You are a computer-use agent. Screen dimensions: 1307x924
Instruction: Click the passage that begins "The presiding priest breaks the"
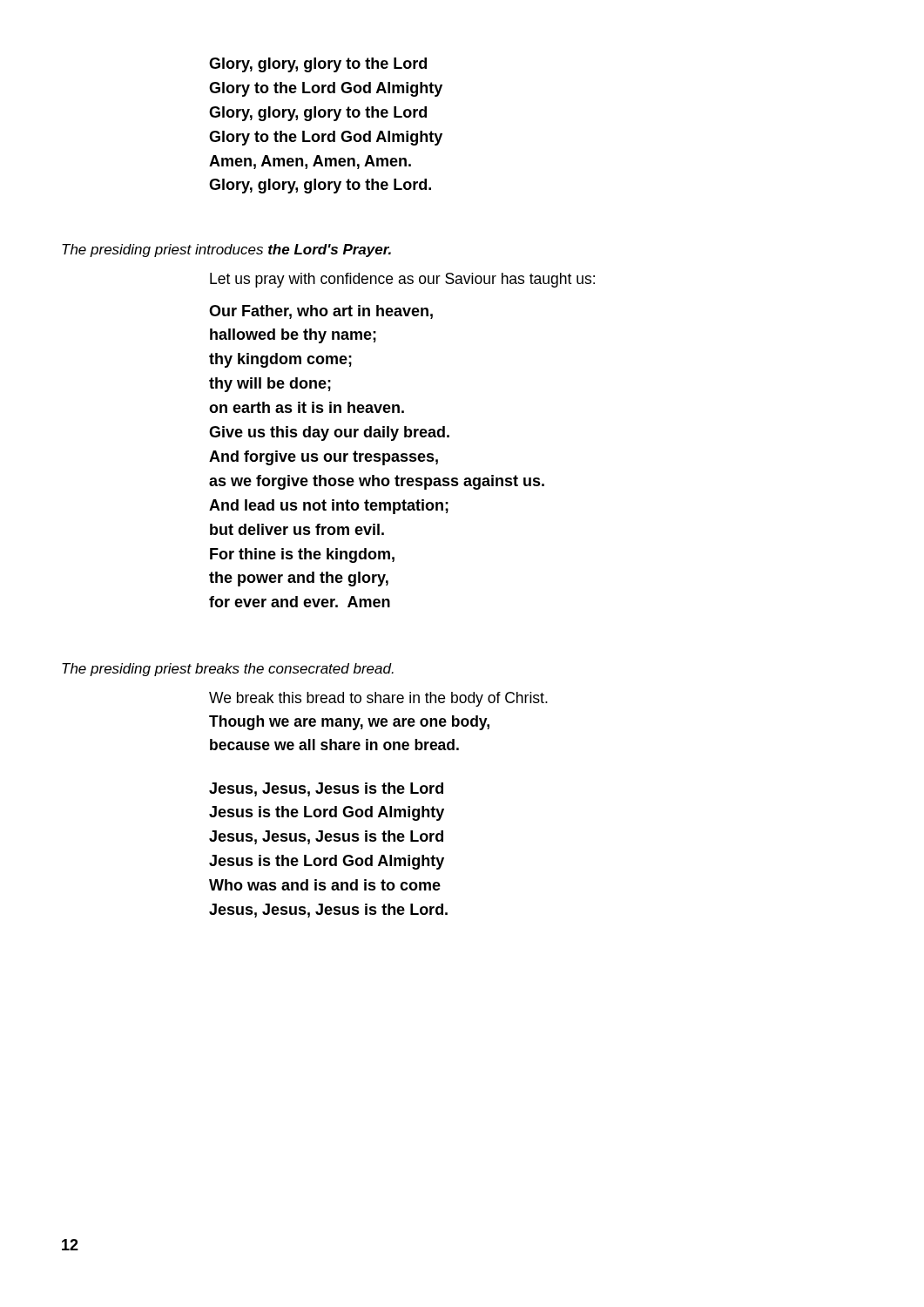[228, 669]
